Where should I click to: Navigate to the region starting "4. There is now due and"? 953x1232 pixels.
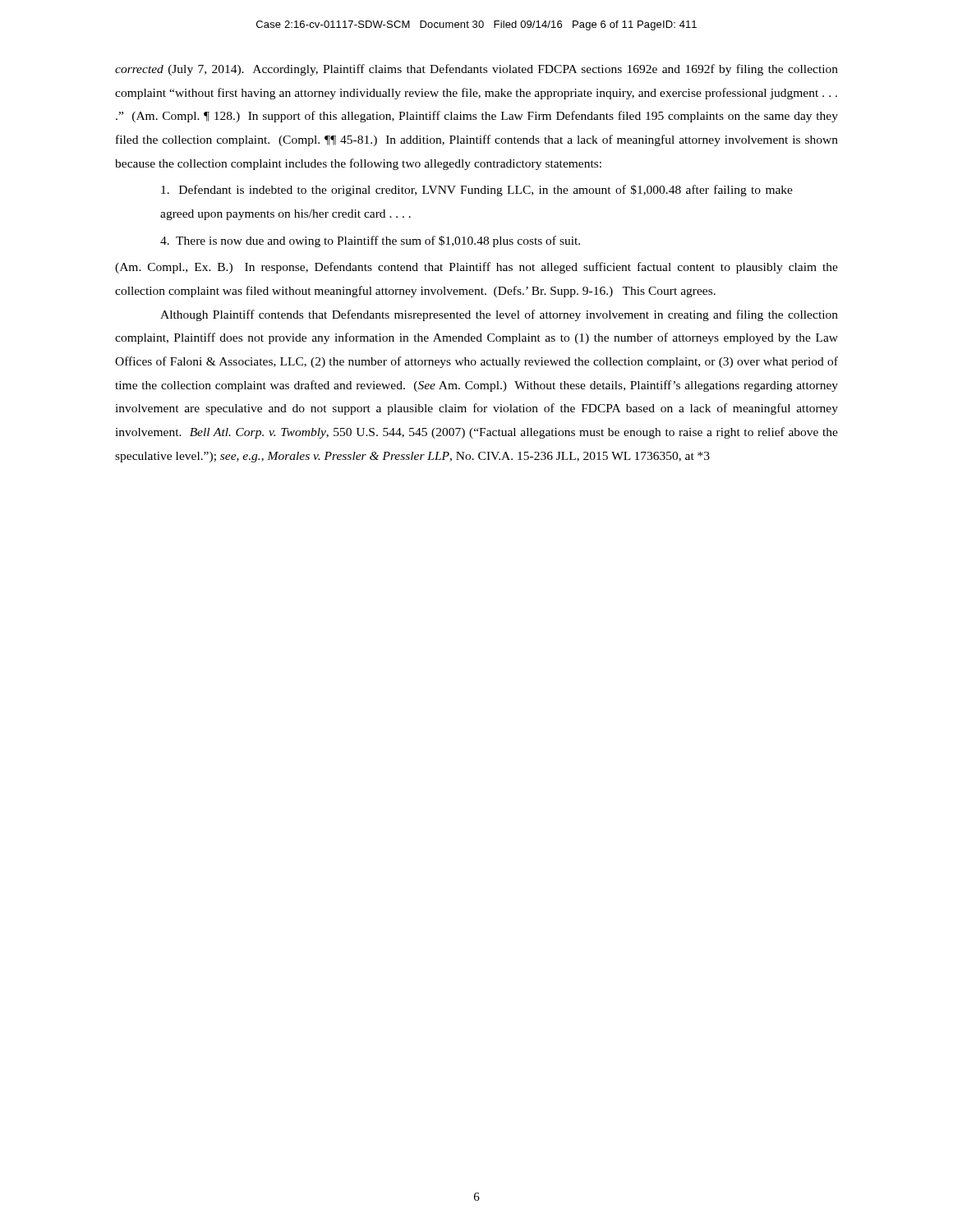coord(371,240)
